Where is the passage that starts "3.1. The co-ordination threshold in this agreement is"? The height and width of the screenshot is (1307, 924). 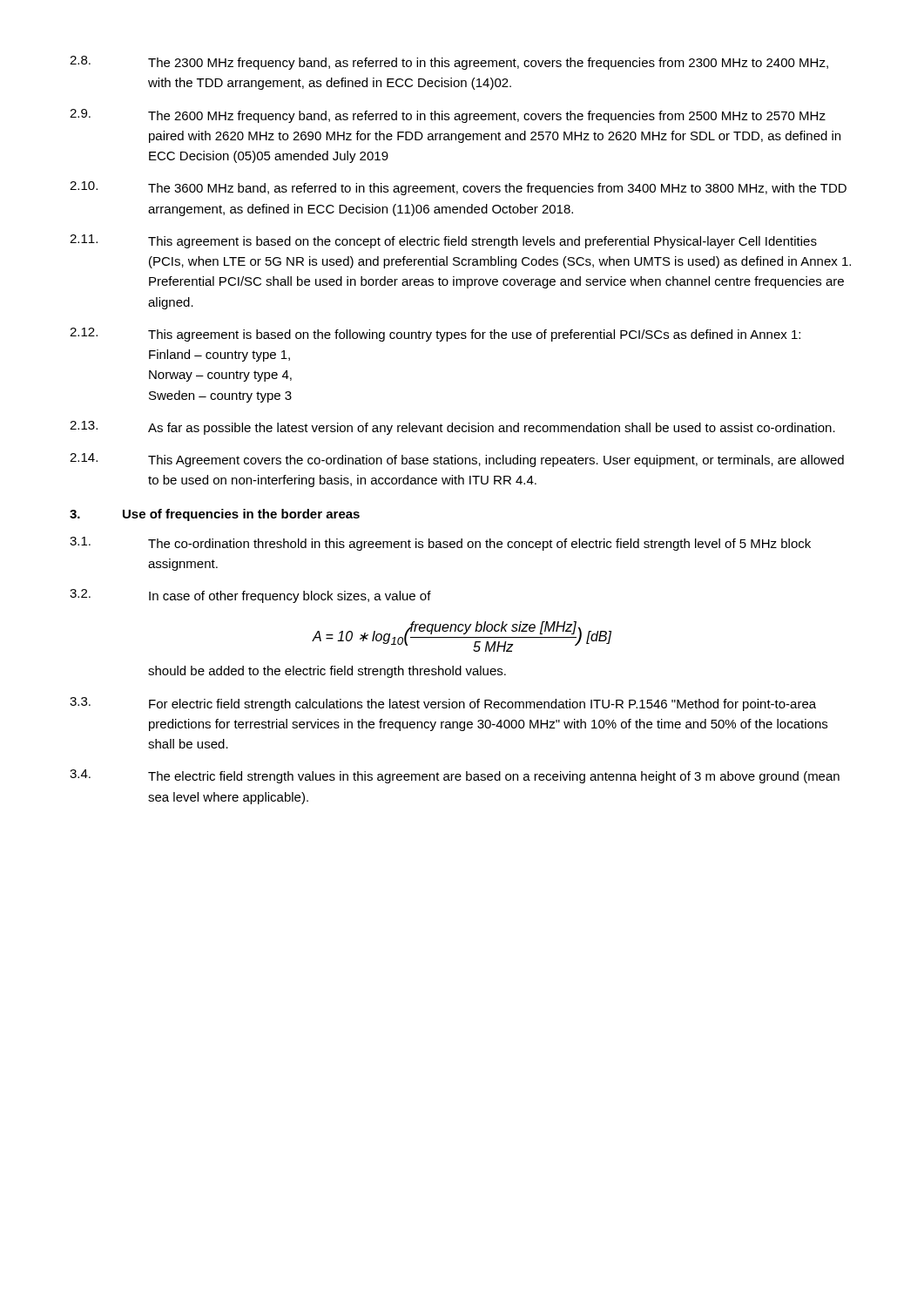462,553
